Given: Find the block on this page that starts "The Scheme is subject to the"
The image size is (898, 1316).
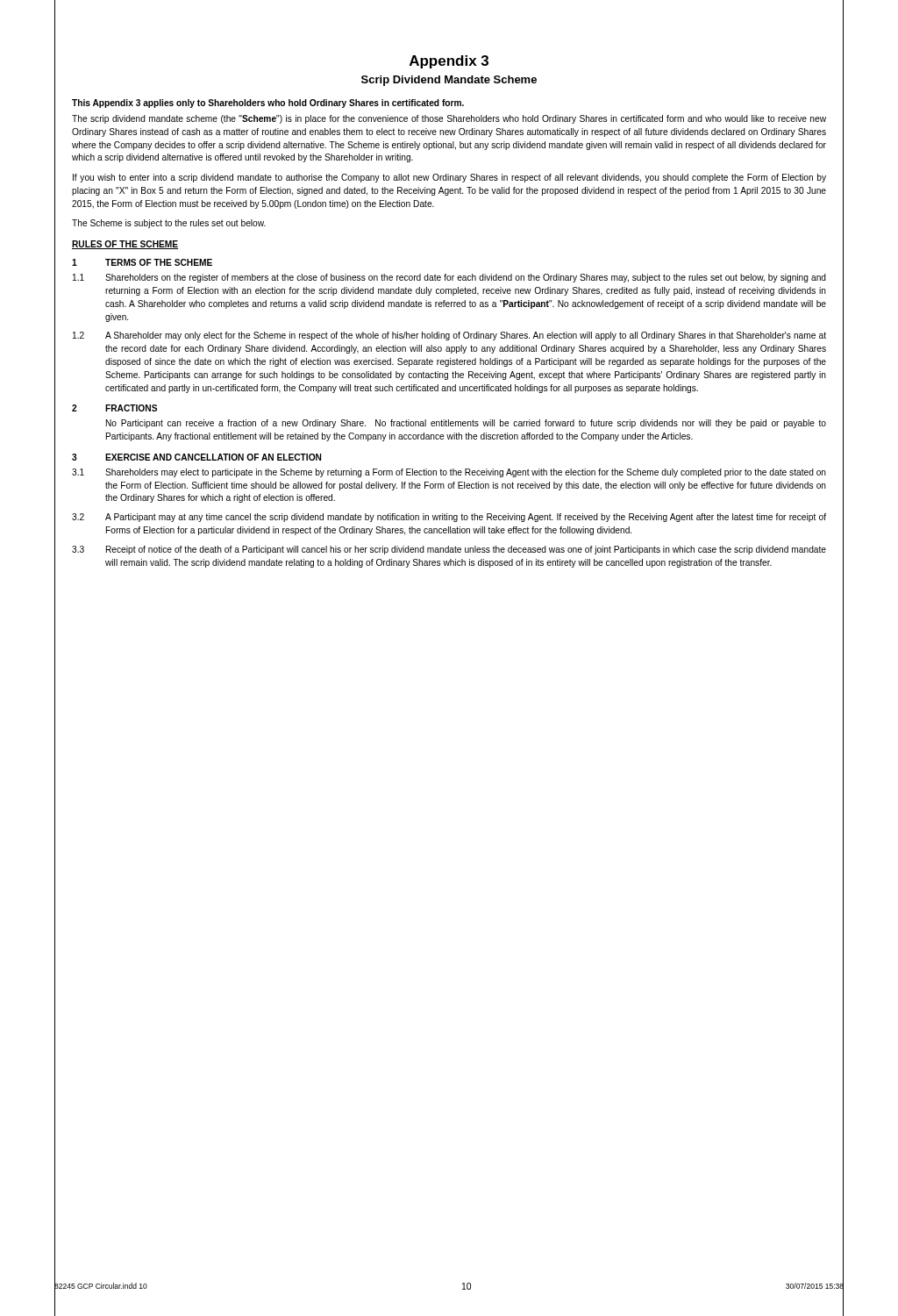Looking at the screenshot, I should click(x=169, y=224).
